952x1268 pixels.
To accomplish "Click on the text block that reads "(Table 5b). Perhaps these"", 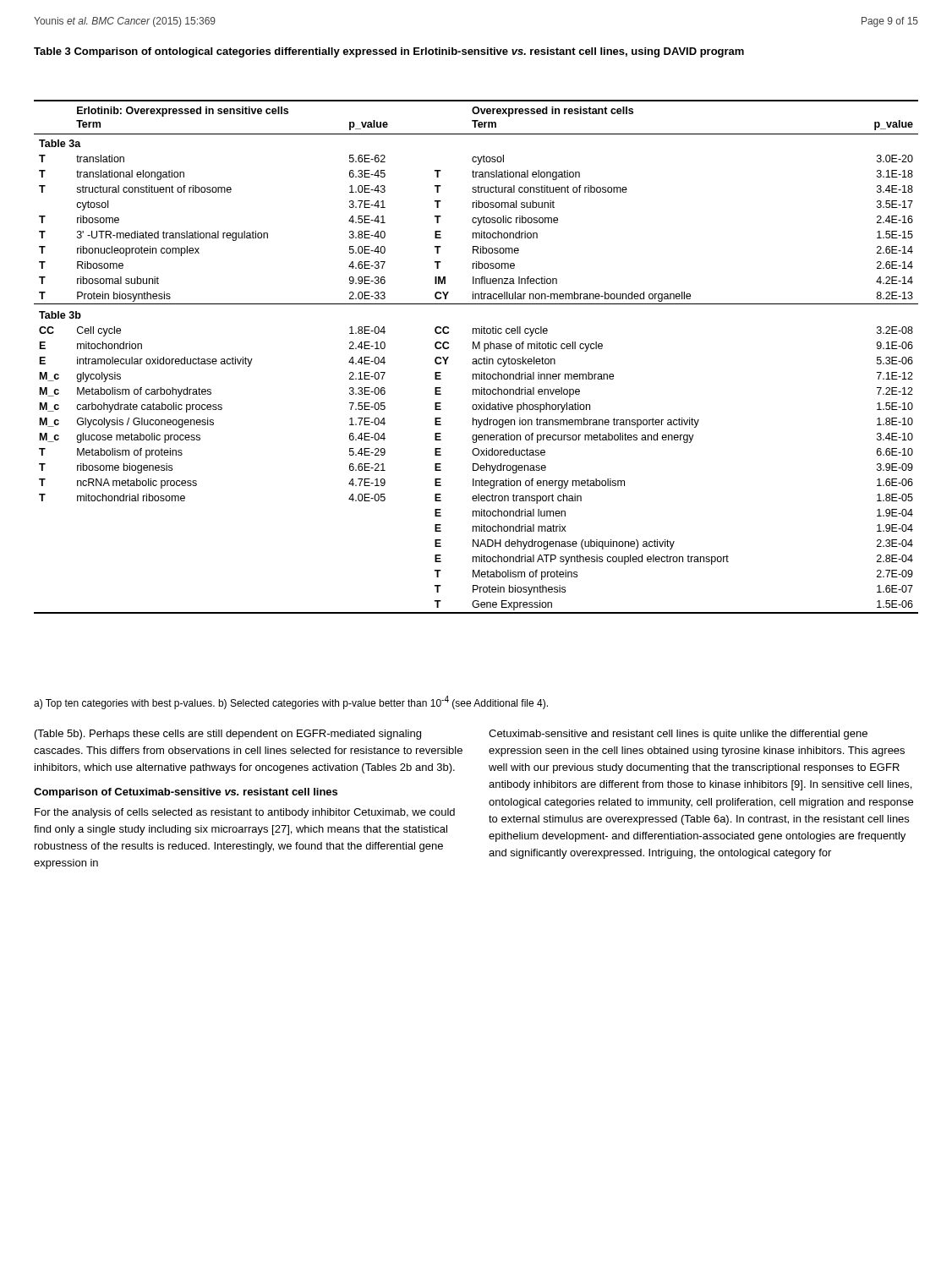I will pyautogui.click(x=249, y=751).
